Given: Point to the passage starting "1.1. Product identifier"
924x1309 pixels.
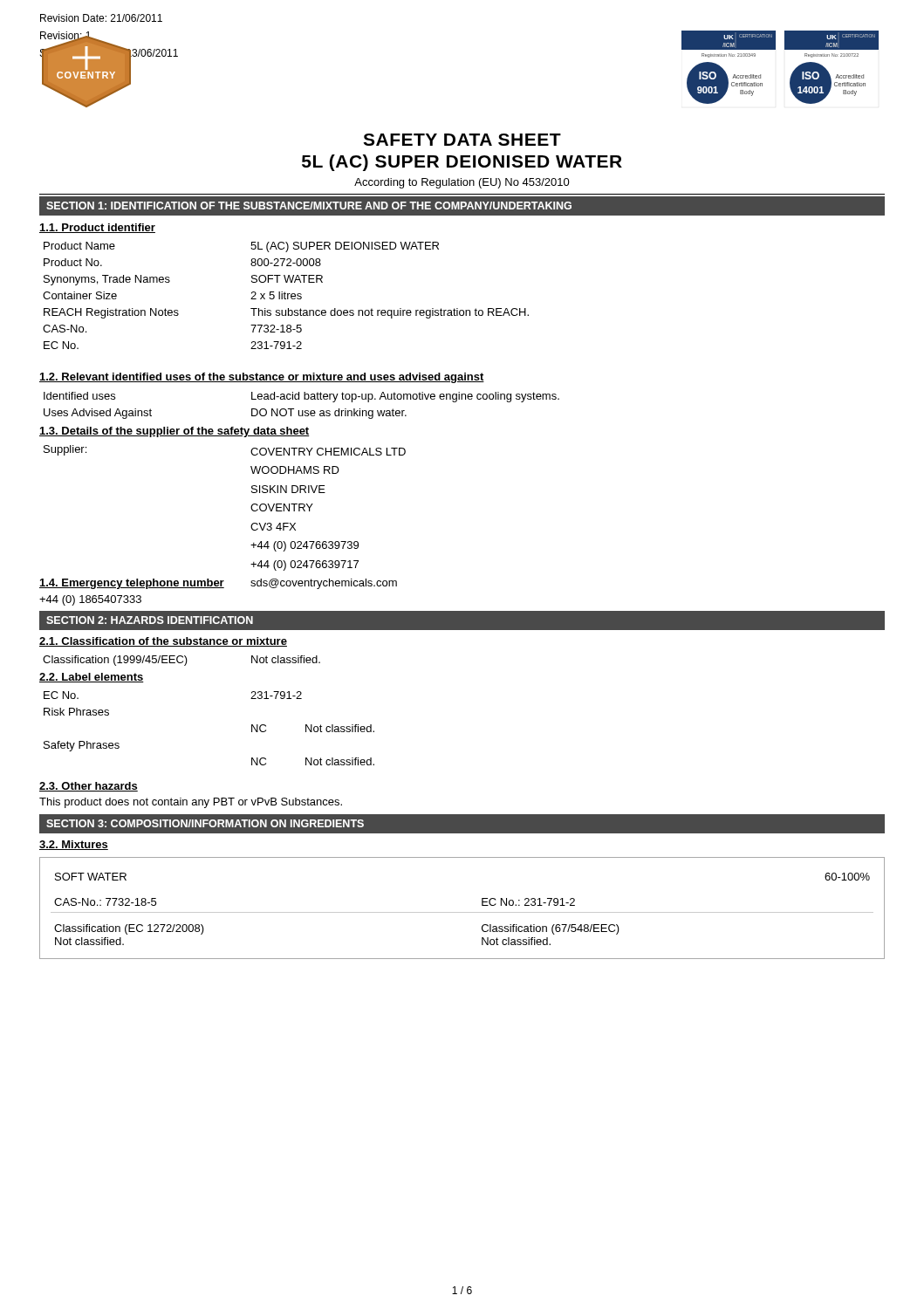Looking at the screenshot, I should tap(97, 227).
